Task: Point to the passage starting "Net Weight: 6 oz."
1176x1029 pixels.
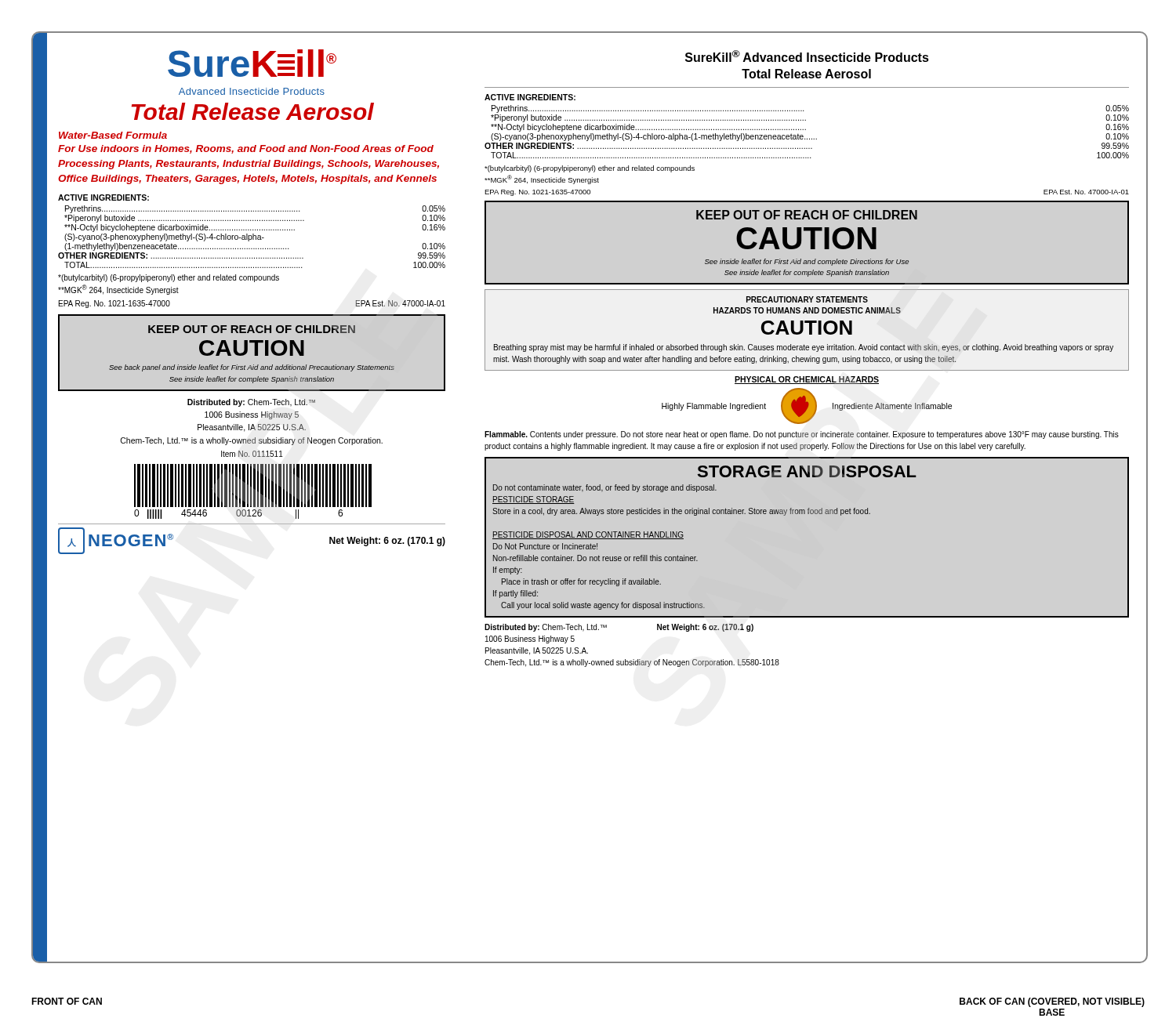Action: point(387,541)
